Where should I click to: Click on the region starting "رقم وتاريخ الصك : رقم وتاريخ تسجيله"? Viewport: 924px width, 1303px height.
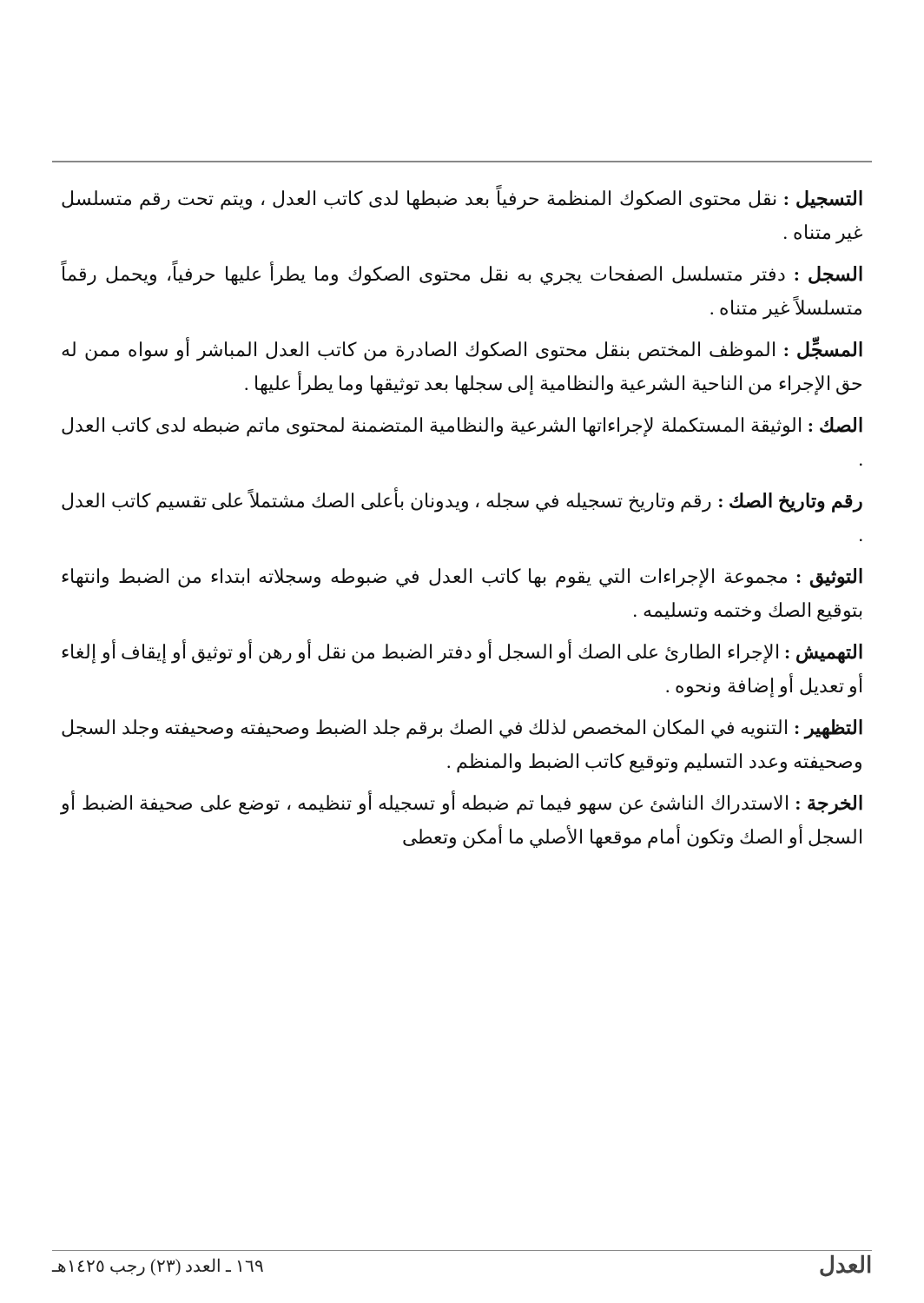(462, 517)
